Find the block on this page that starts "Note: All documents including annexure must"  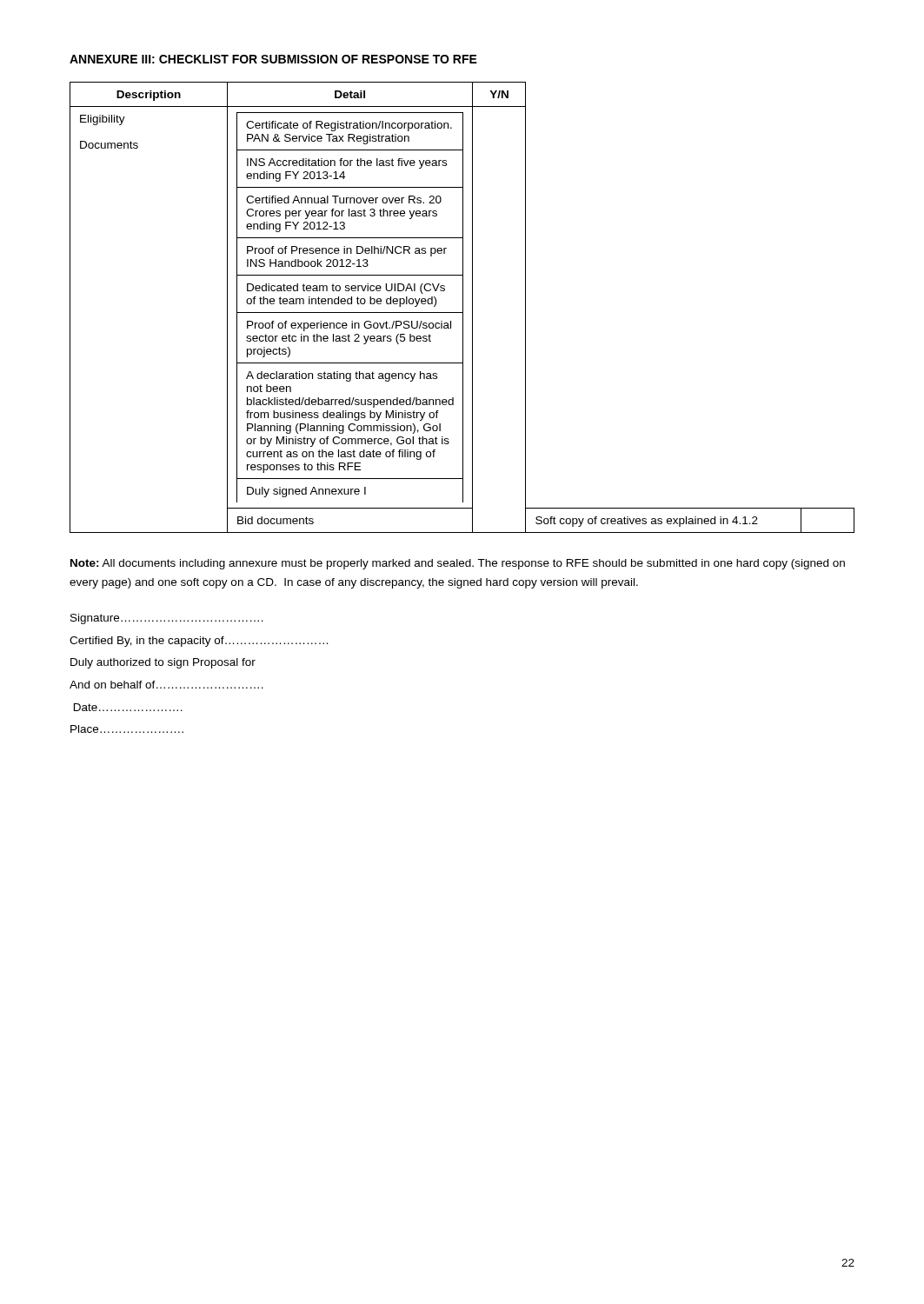[458, 572]
